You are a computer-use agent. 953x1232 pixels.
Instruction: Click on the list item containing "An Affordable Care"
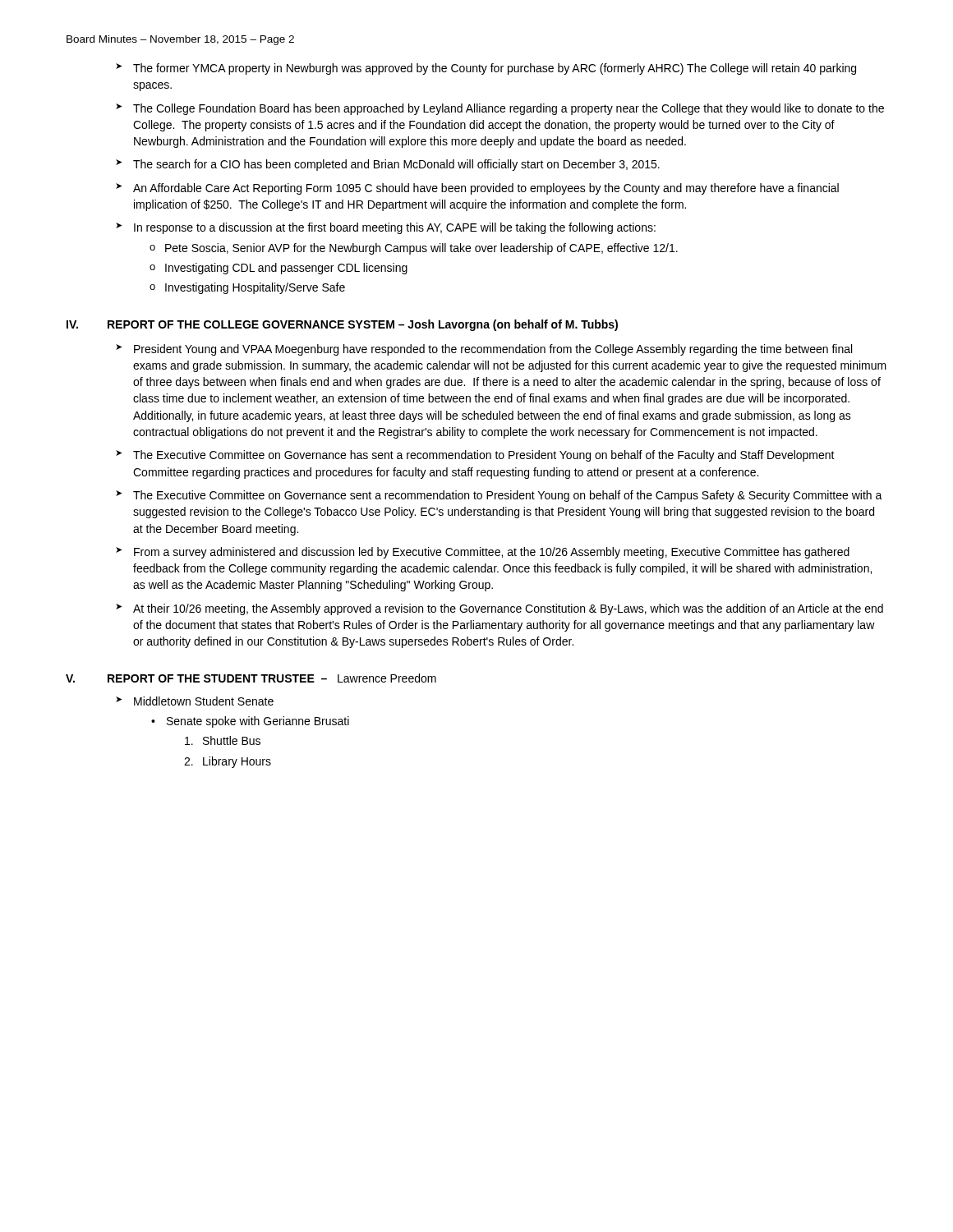point(486,196)
